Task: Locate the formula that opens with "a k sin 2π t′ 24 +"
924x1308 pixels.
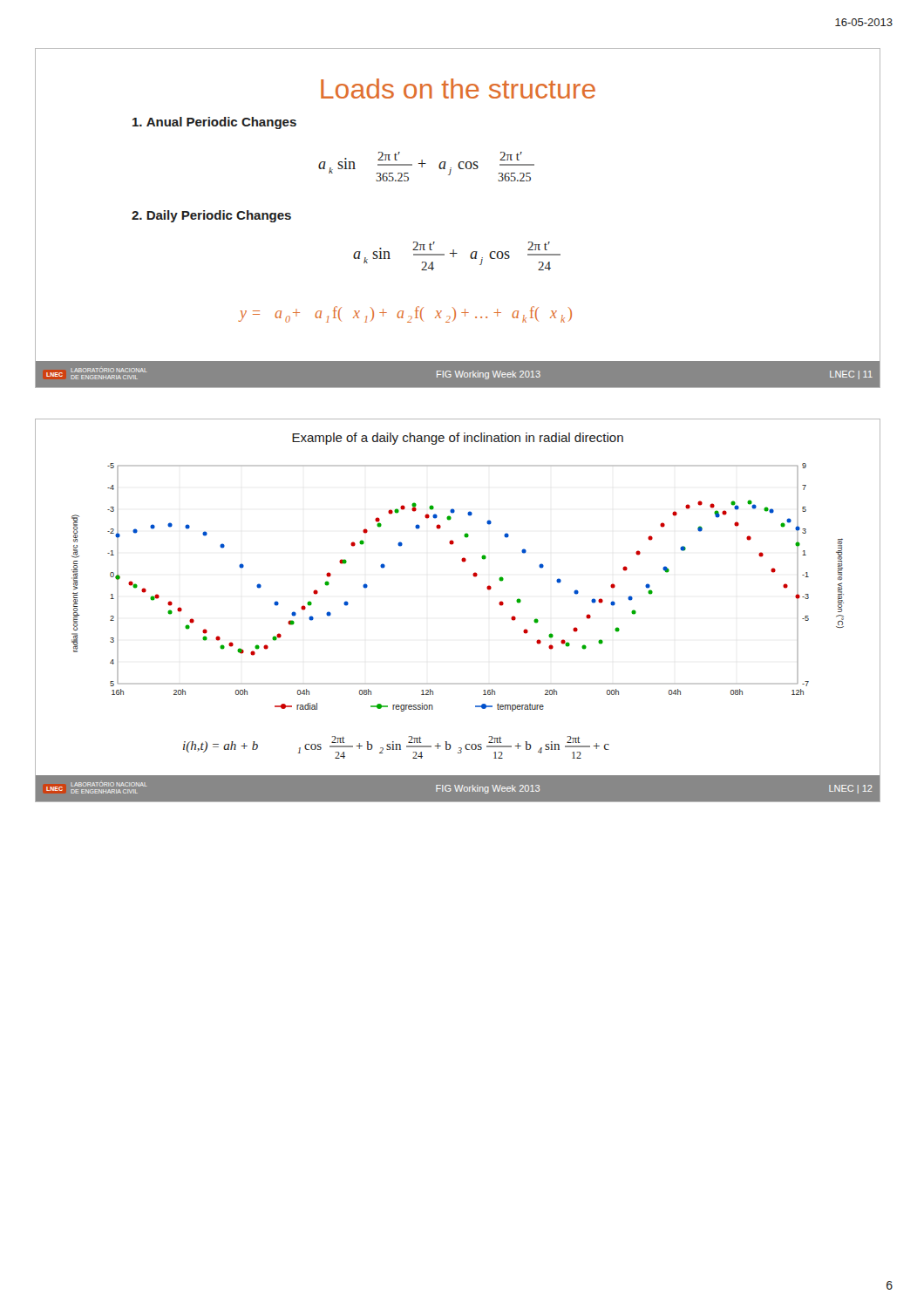Action: click(x=458, y=255)
